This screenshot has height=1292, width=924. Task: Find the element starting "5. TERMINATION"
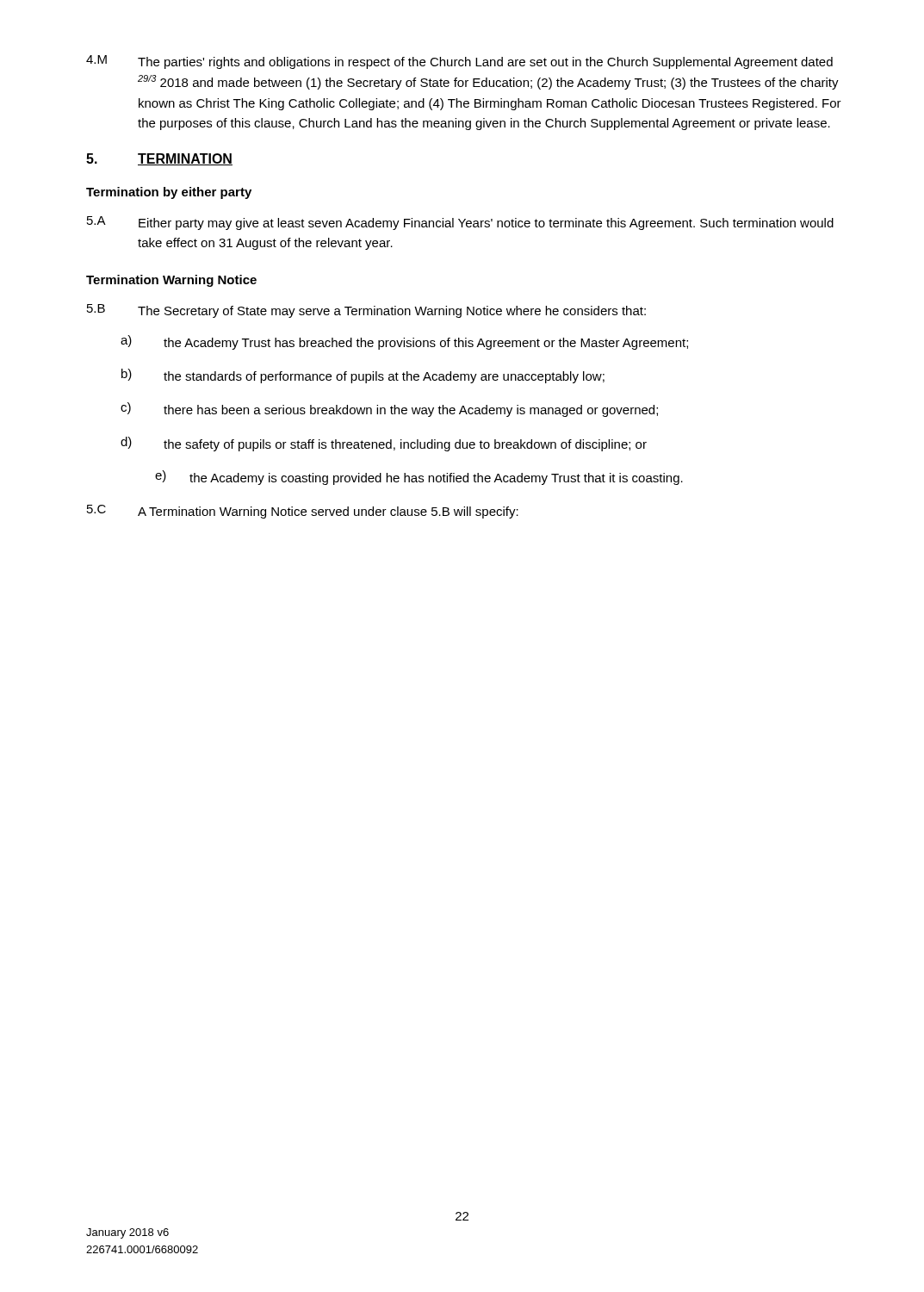pyautogui.click(x=159, y=159)
